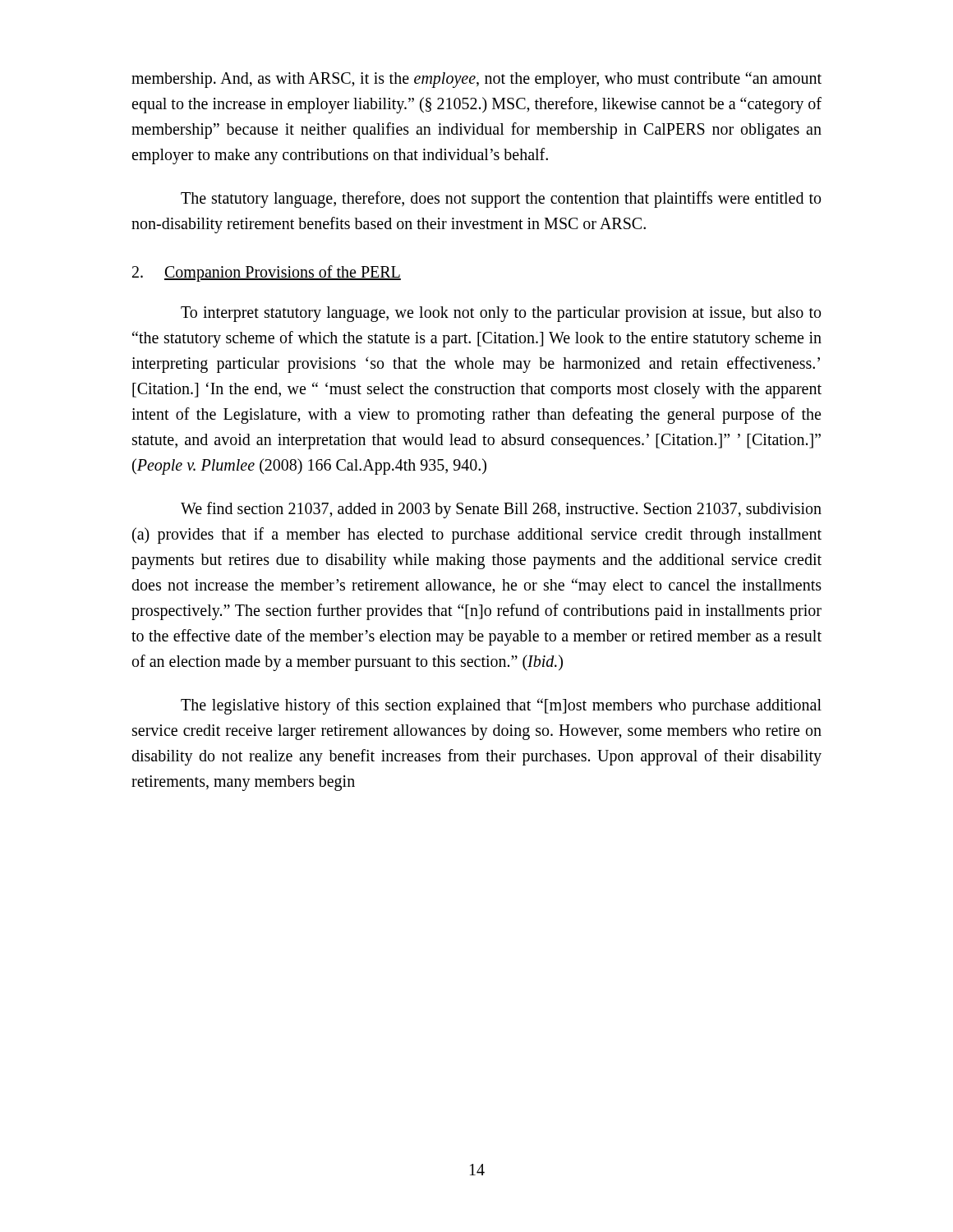Select the section header that says "2. Companion Provisions of"

coord(267,274)
